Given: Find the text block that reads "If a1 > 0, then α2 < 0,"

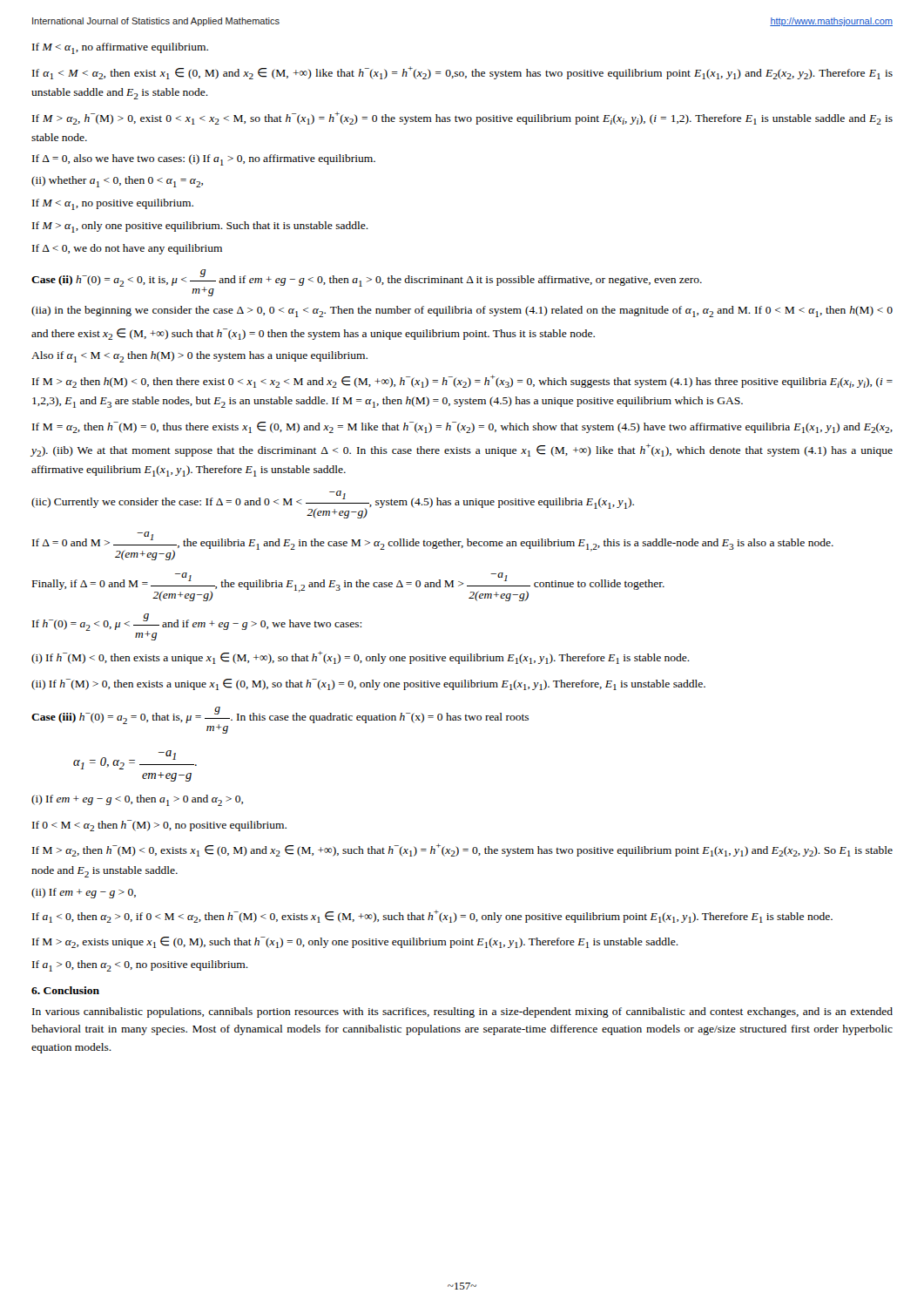Looking at the screenshot, I should pos(140,965).
